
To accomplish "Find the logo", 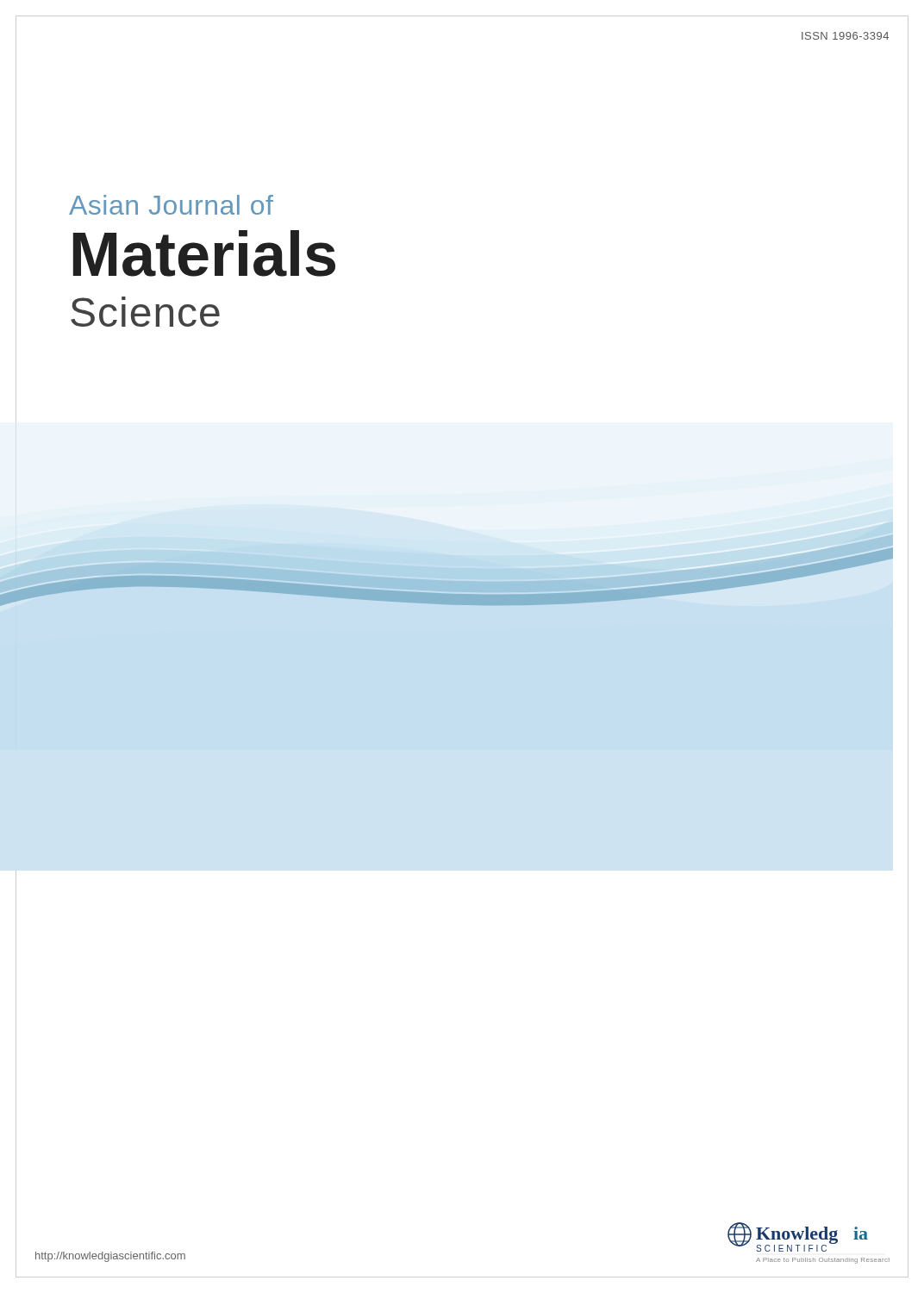I will point(808,1244).
